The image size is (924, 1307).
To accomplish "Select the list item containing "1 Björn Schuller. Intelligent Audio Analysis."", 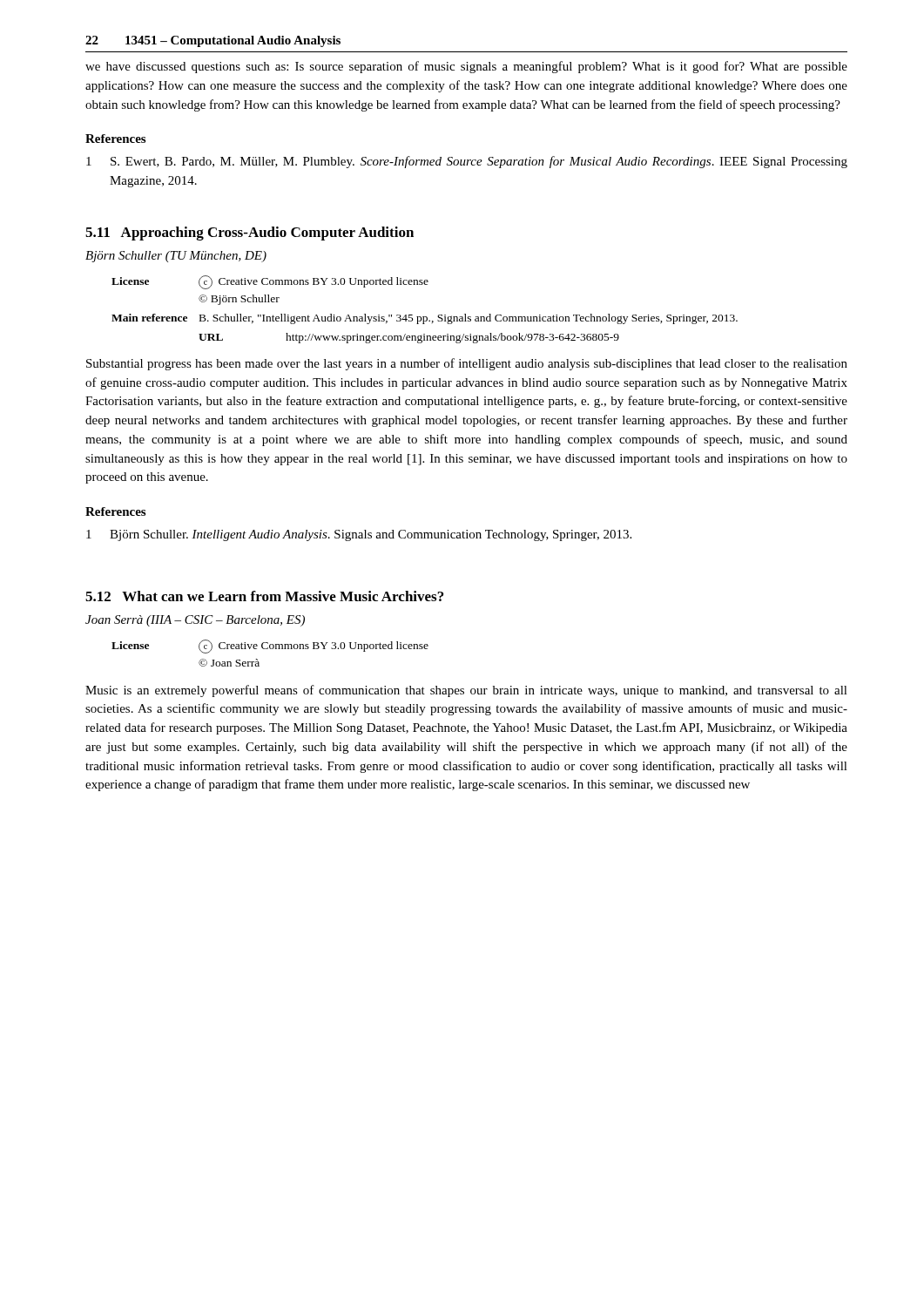I will pos(466,535).
